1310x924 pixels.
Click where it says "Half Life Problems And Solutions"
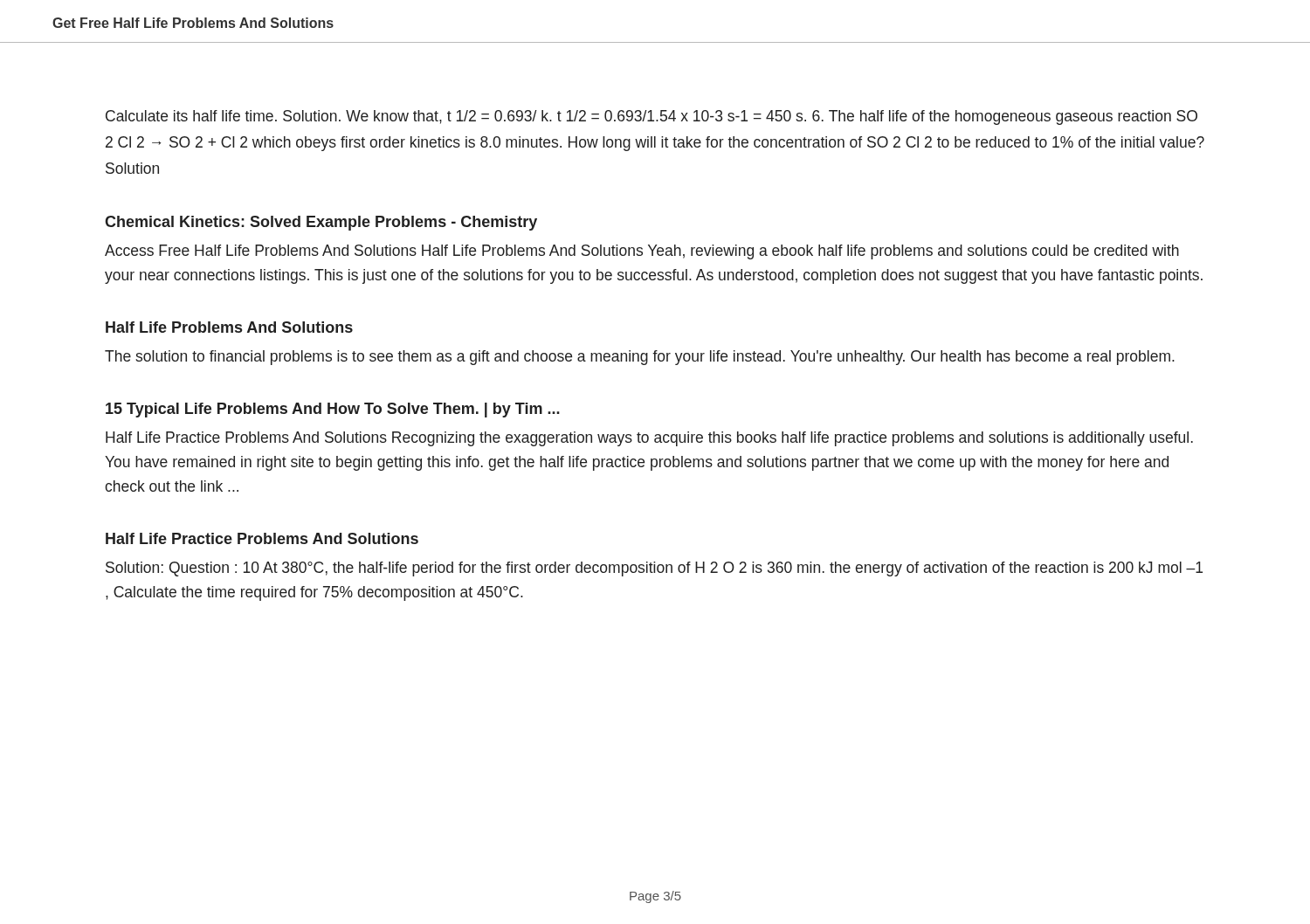click(x=229, y=328)
